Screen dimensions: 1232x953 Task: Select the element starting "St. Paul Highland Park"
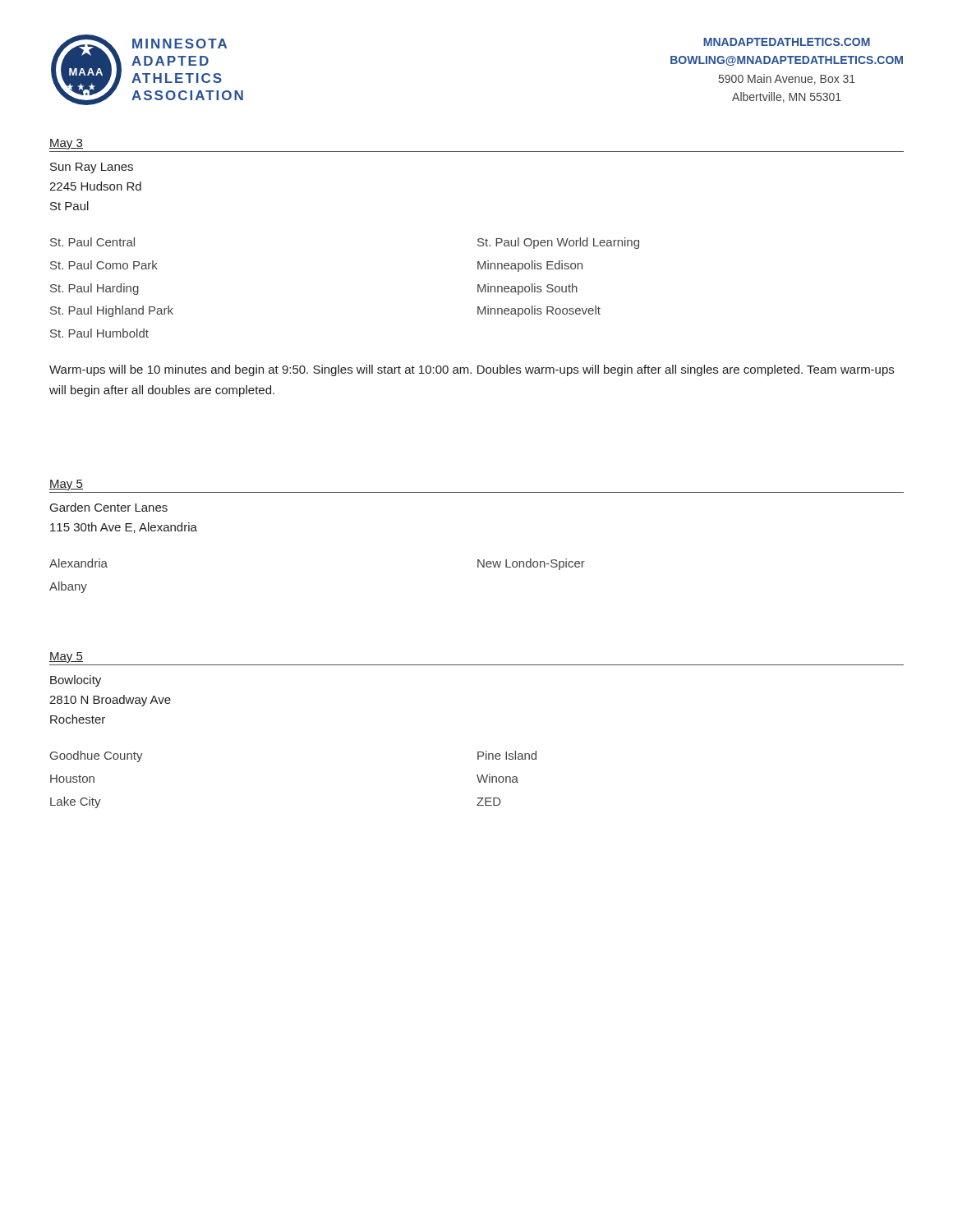click(111, 310)
